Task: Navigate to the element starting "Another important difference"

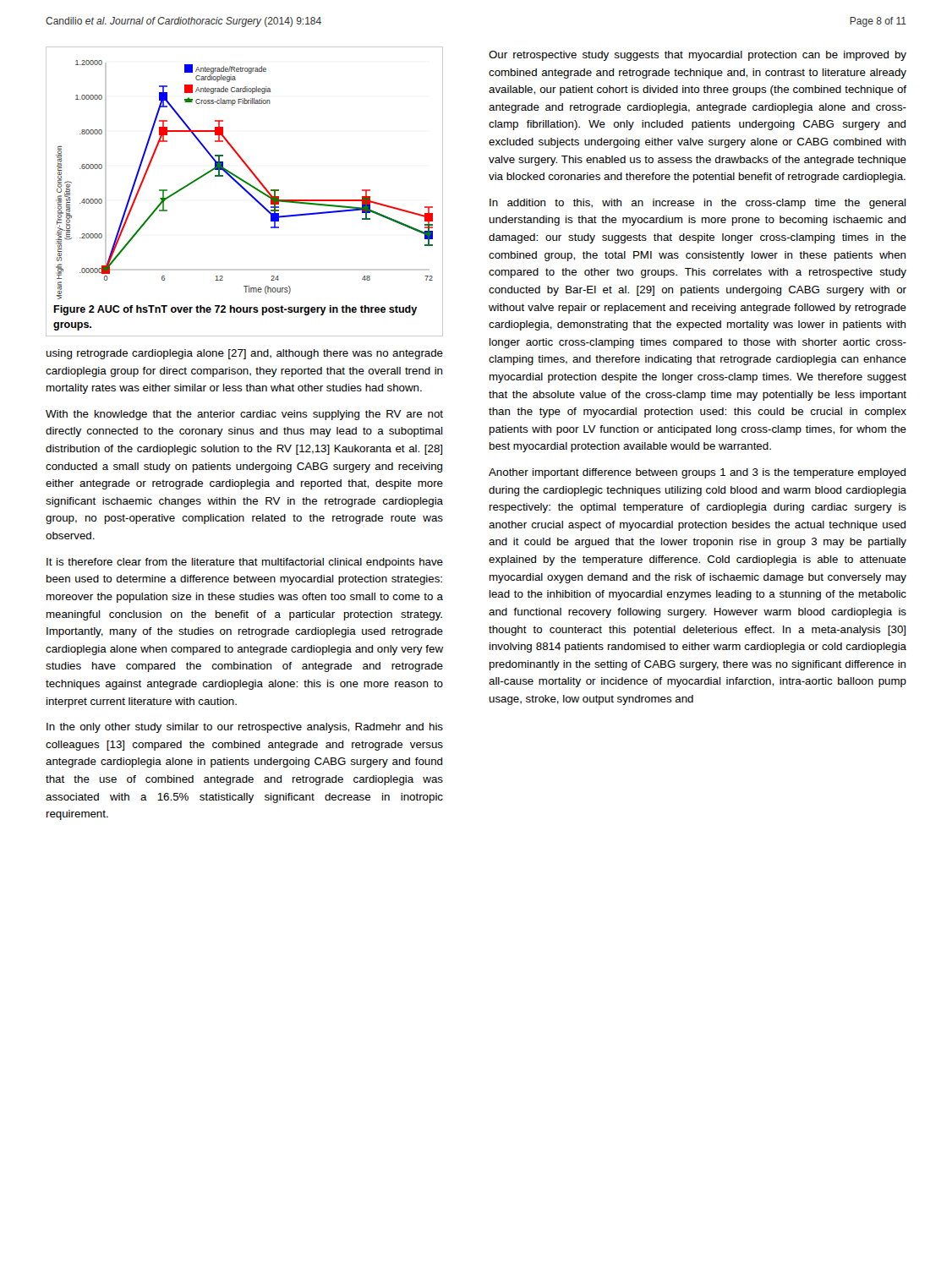Action: pos(697,585)
